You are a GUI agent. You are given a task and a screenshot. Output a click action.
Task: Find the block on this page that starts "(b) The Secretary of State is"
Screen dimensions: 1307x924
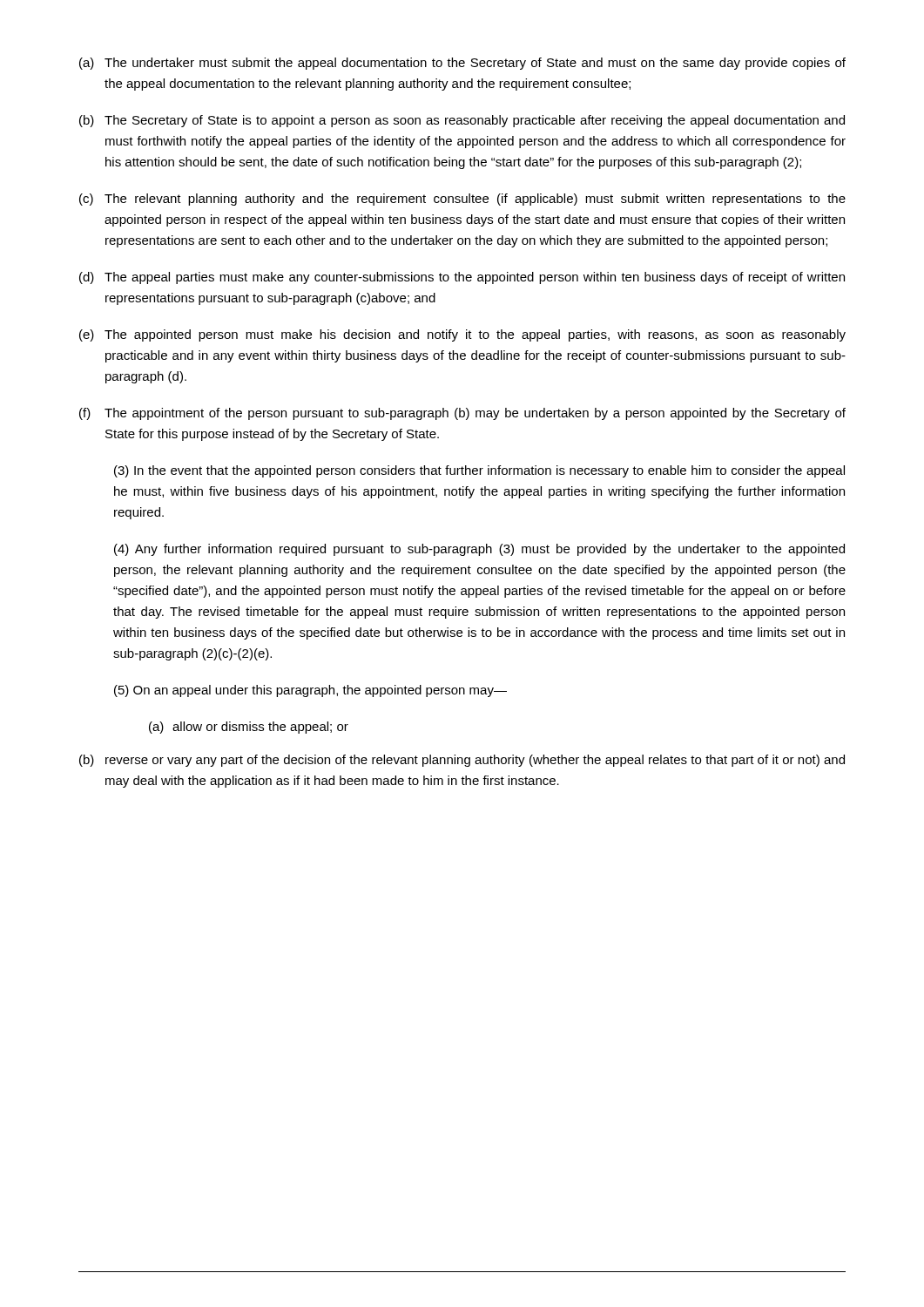[x=462, y=141]
